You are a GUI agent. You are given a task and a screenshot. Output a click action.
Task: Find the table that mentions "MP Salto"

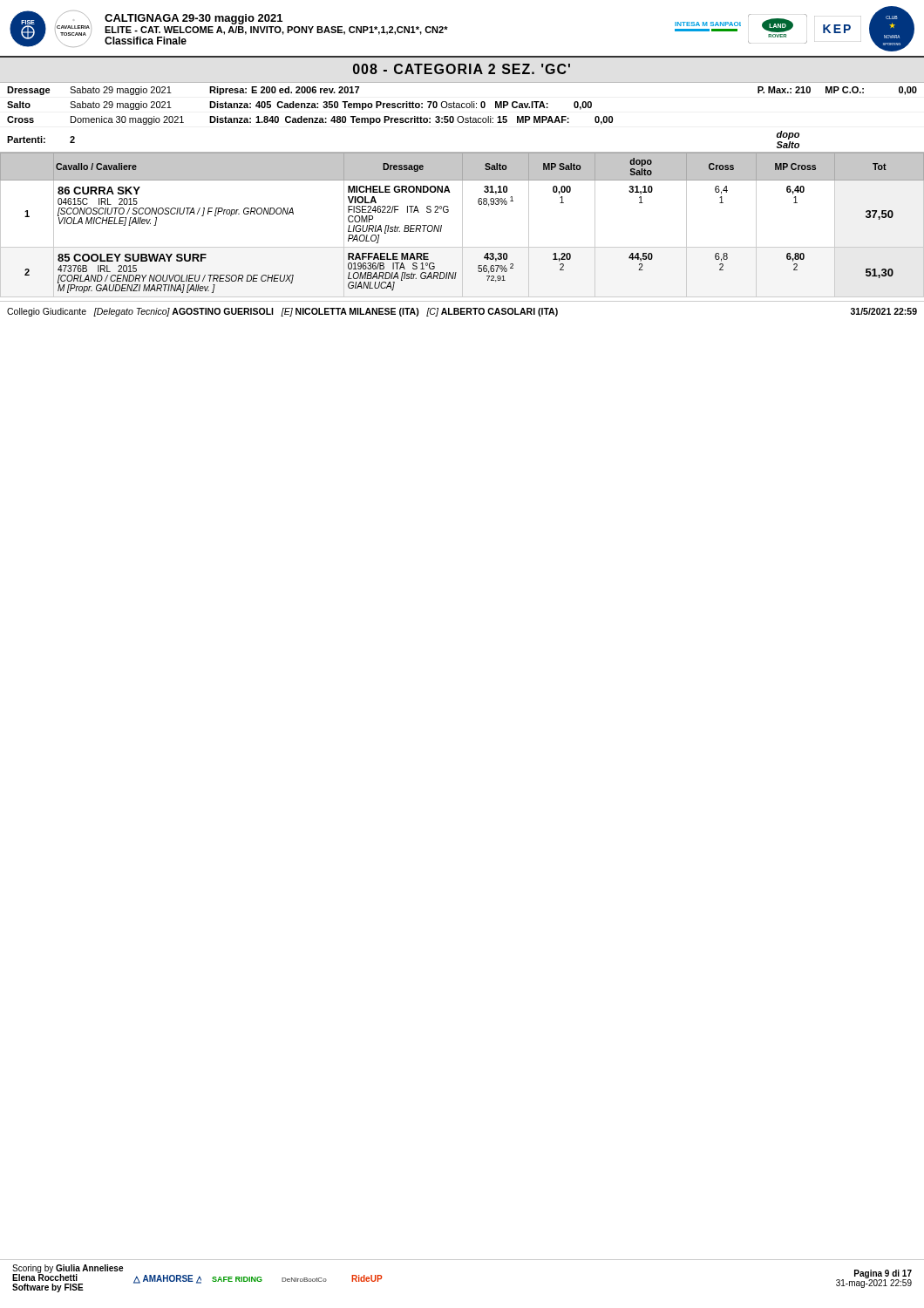[x=462, y=225]
